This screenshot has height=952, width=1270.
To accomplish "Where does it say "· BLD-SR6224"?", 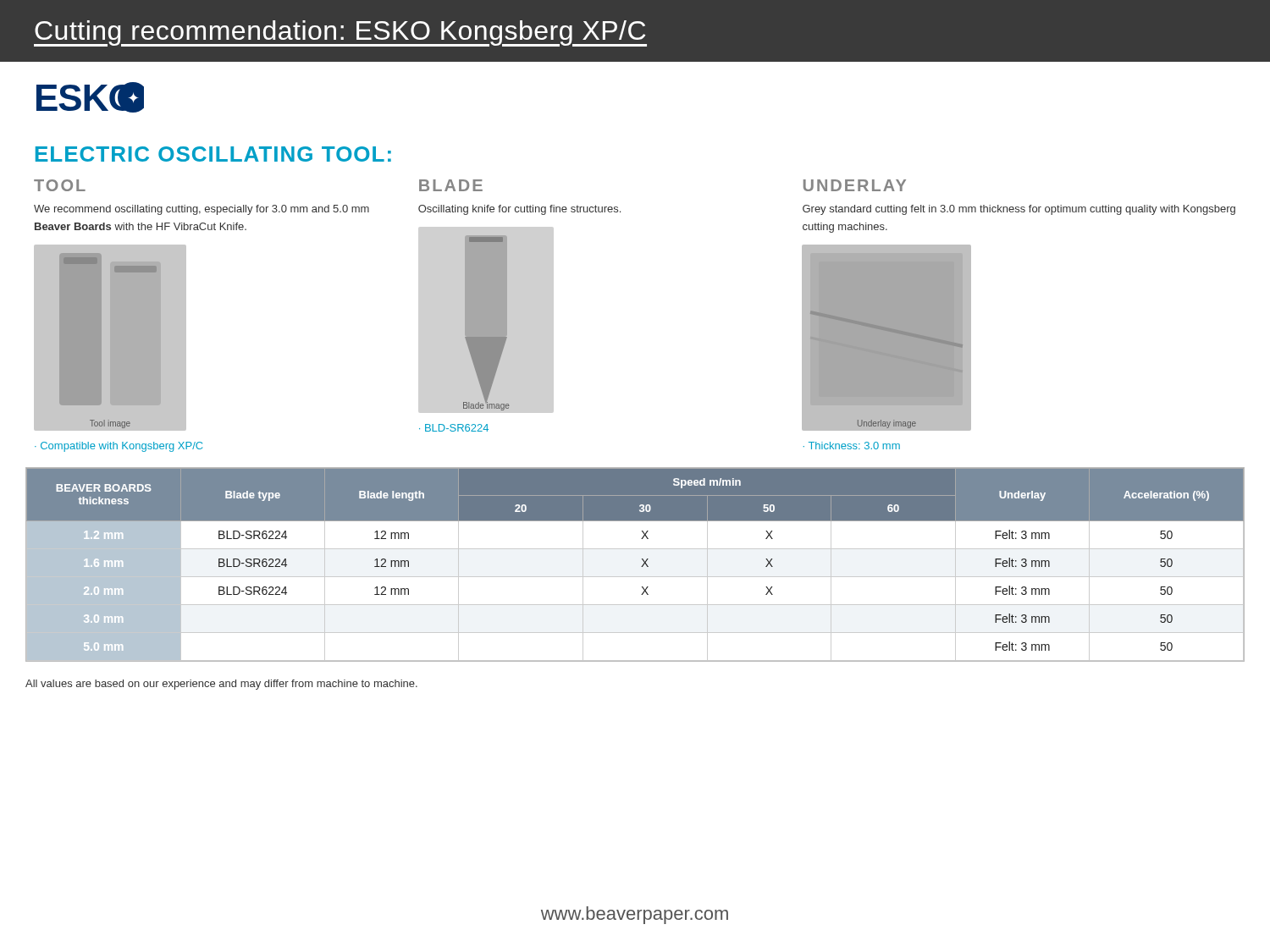I will click(453, 428).
